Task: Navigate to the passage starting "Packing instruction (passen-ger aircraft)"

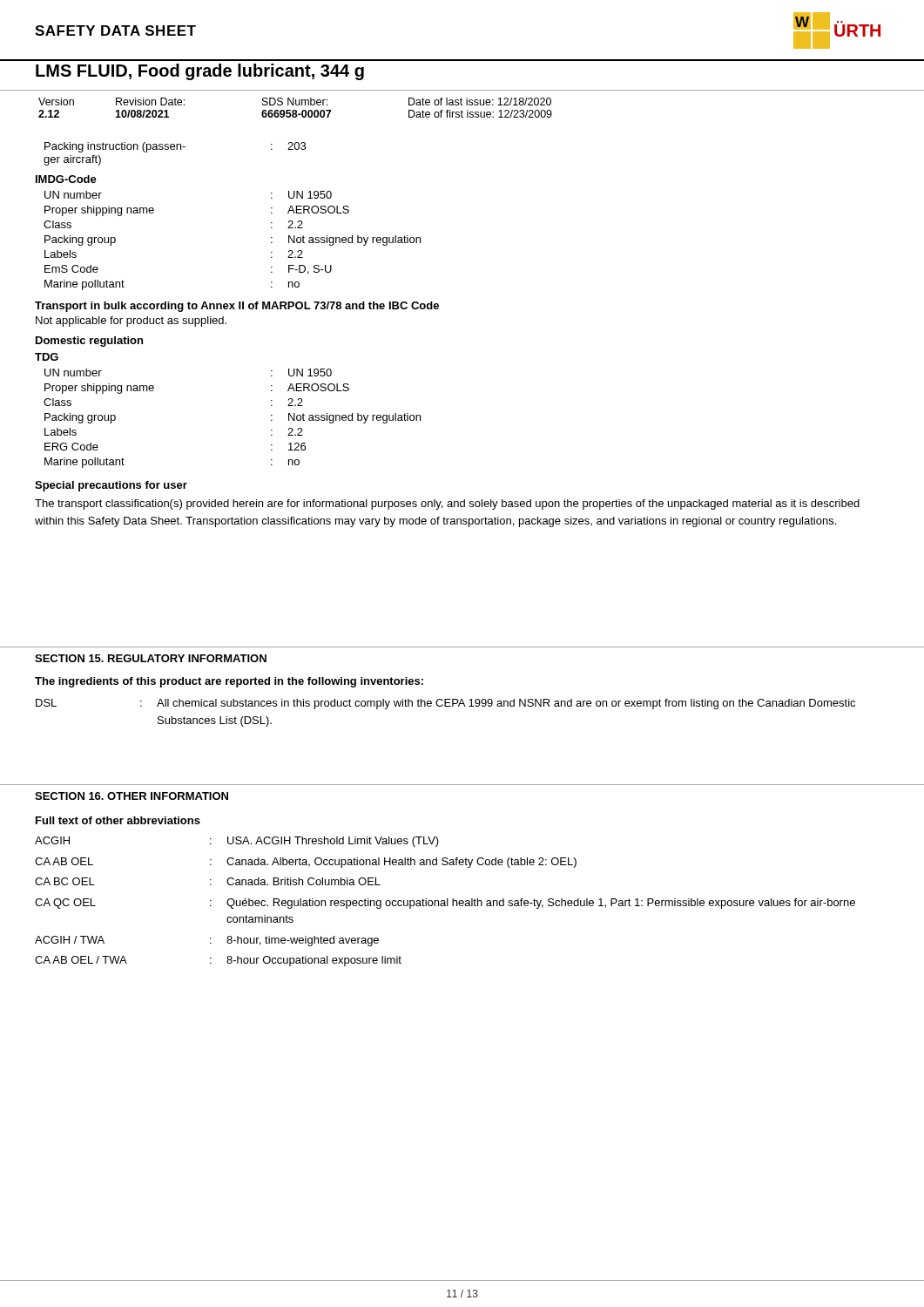Action: (x=171, y=153)
